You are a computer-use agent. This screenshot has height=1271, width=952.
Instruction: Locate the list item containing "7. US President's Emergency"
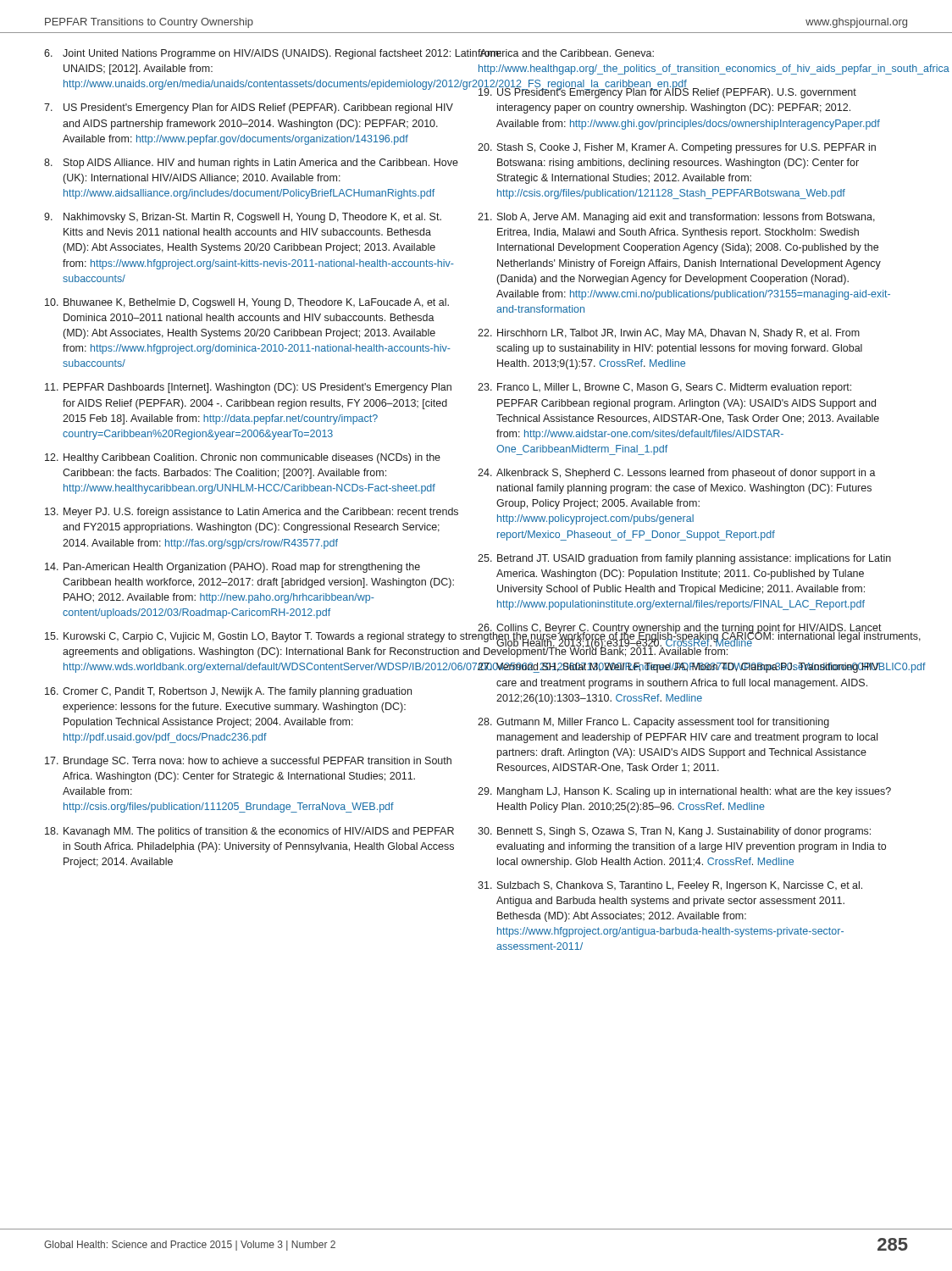pyautogui.click(x=252, y=123)
